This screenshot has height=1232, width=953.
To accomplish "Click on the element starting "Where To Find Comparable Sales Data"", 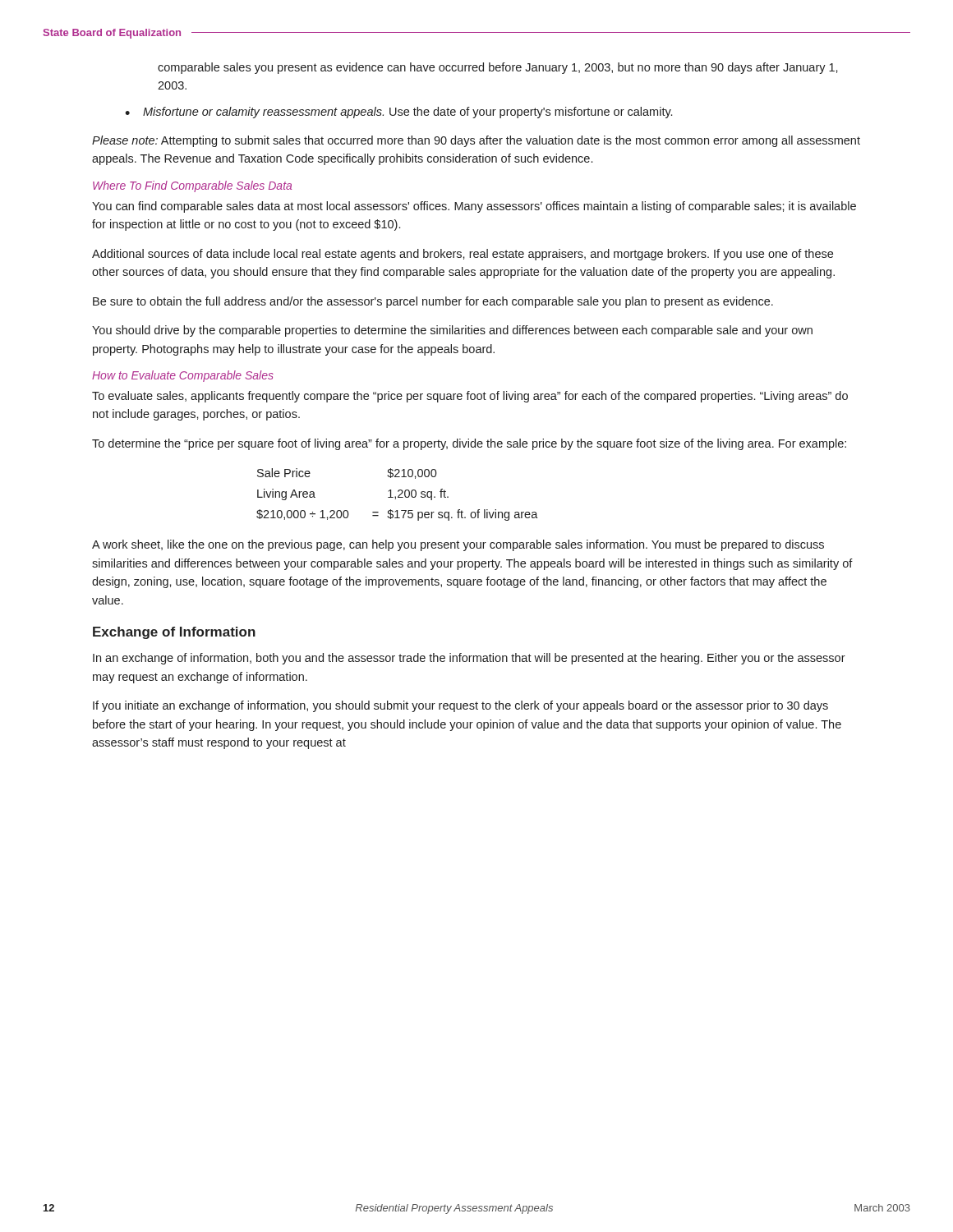I will (192, 185).
